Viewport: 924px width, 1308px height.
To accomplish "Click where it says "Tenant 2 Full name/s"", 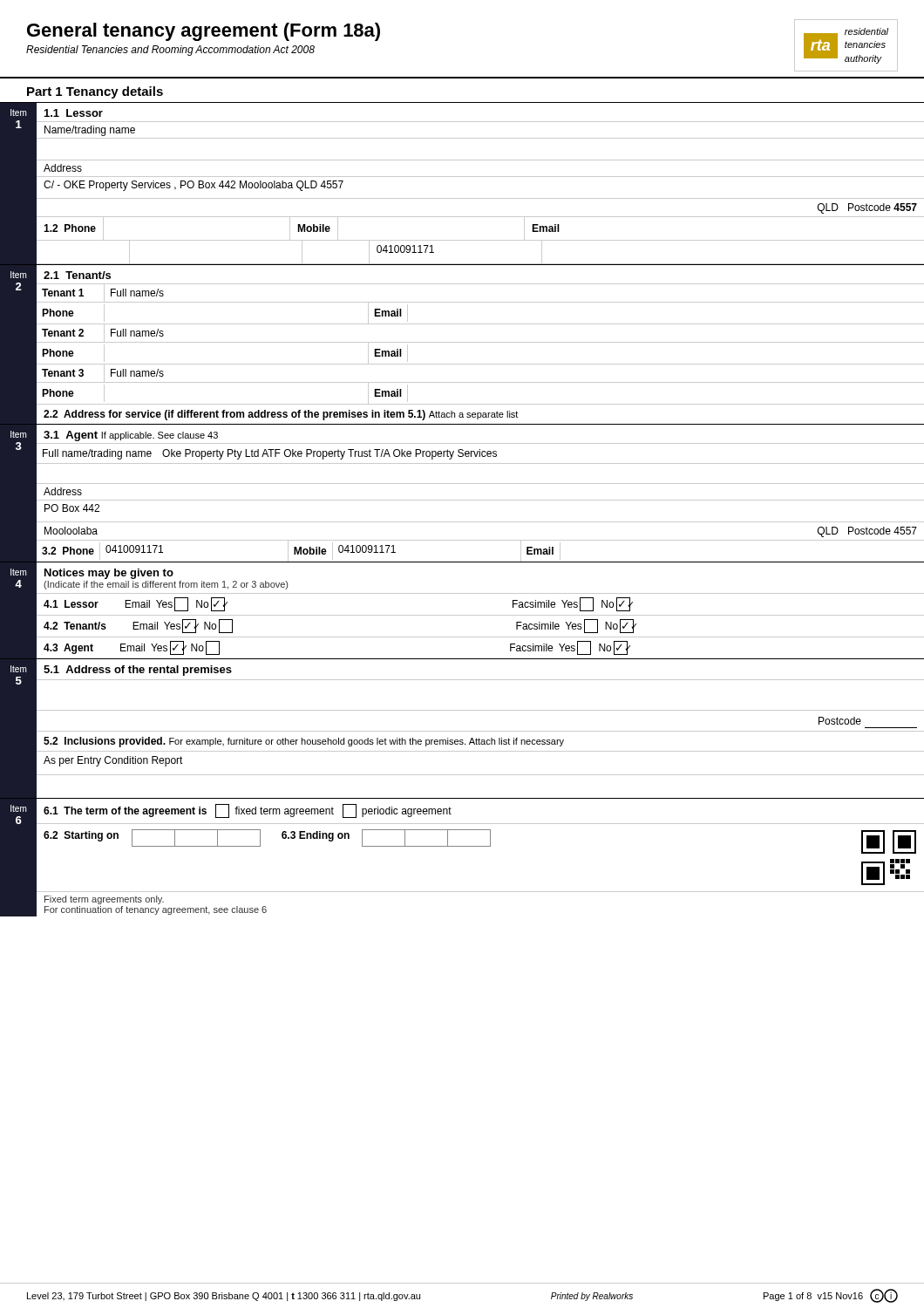I will (x=480, y=333).
